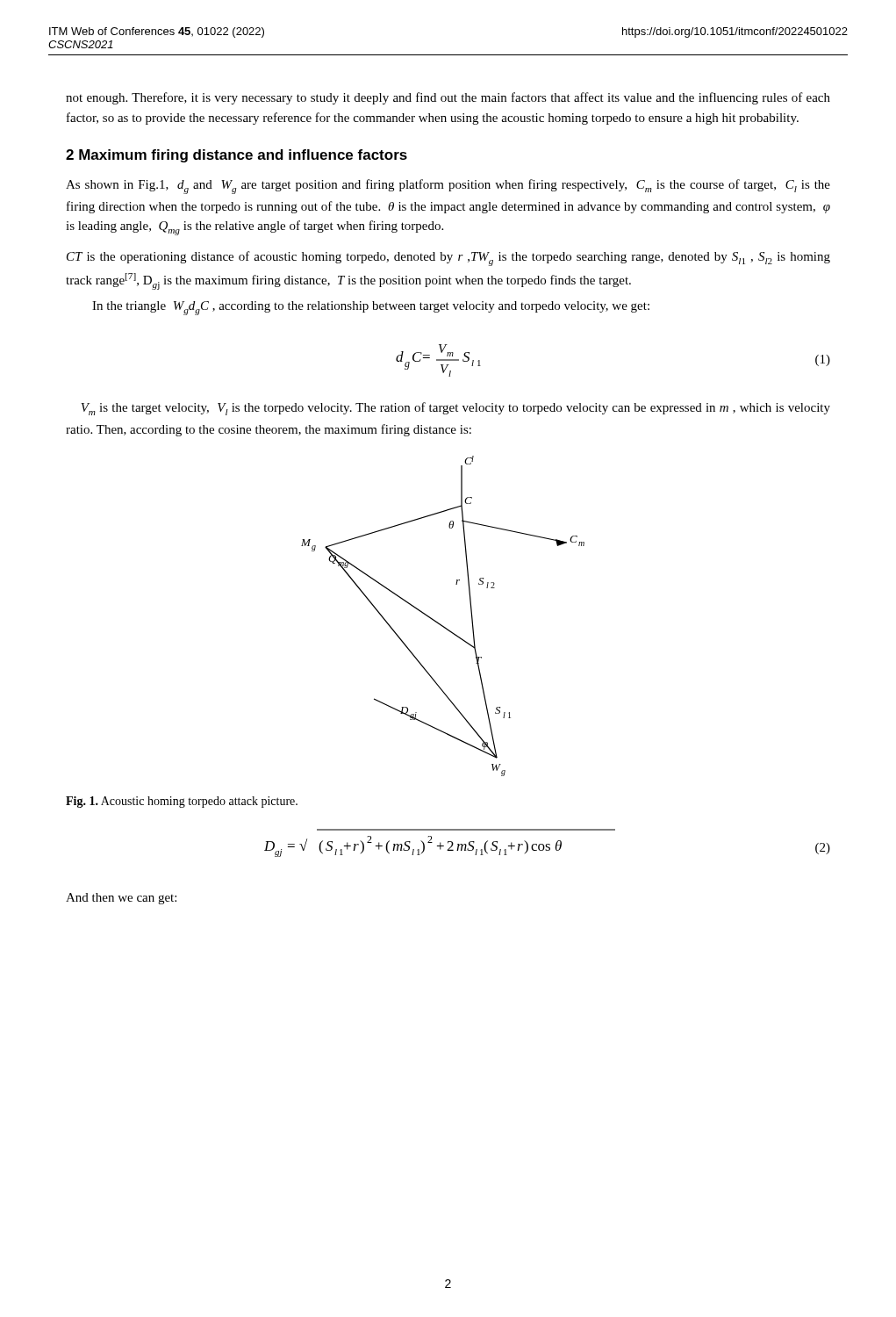Point to the region starting "not enough. Therefore, it is very necessary"

tap(448, 108)
